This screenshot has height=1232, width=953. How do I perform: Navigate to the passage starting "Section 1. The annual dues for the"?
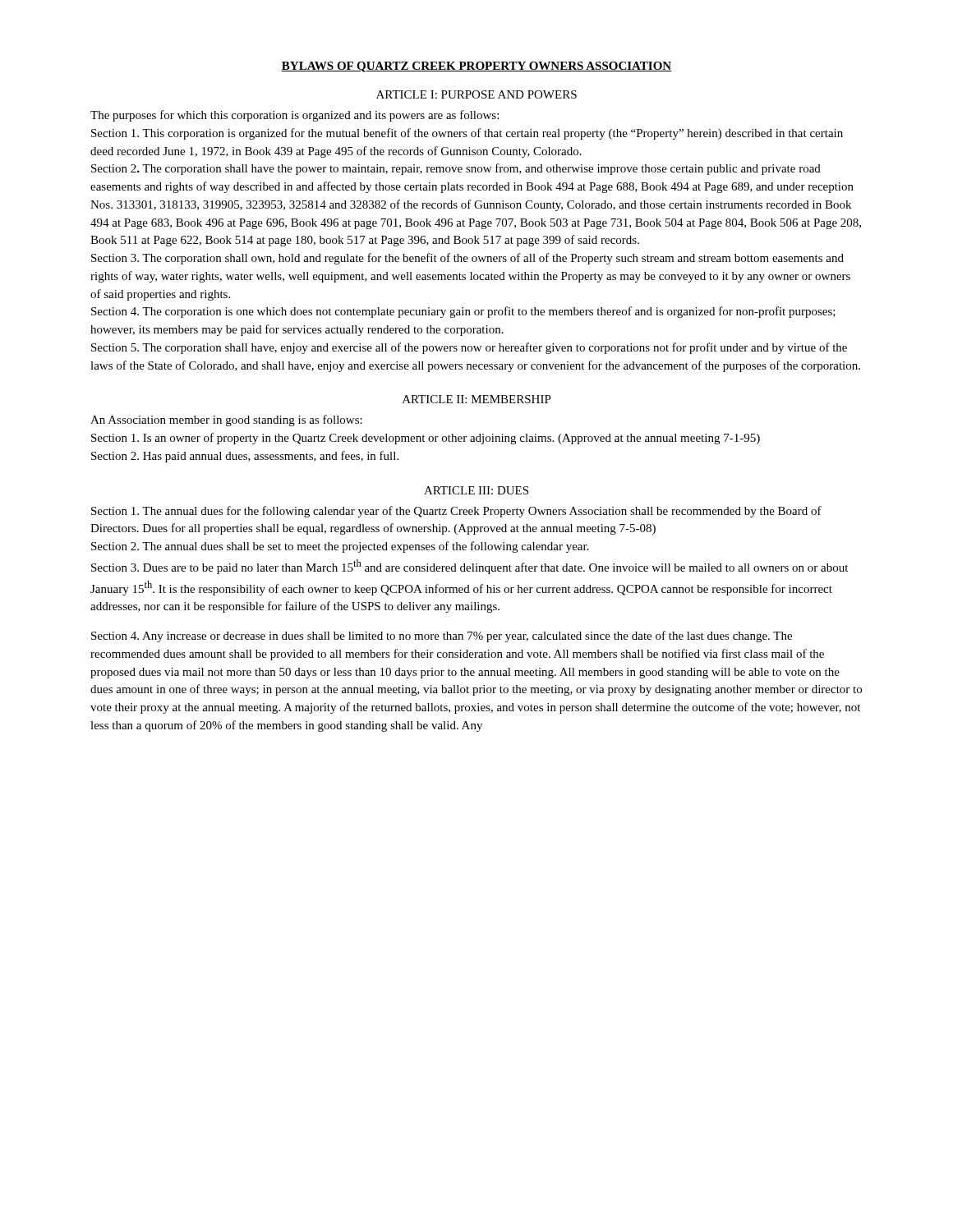pos(476,559)
